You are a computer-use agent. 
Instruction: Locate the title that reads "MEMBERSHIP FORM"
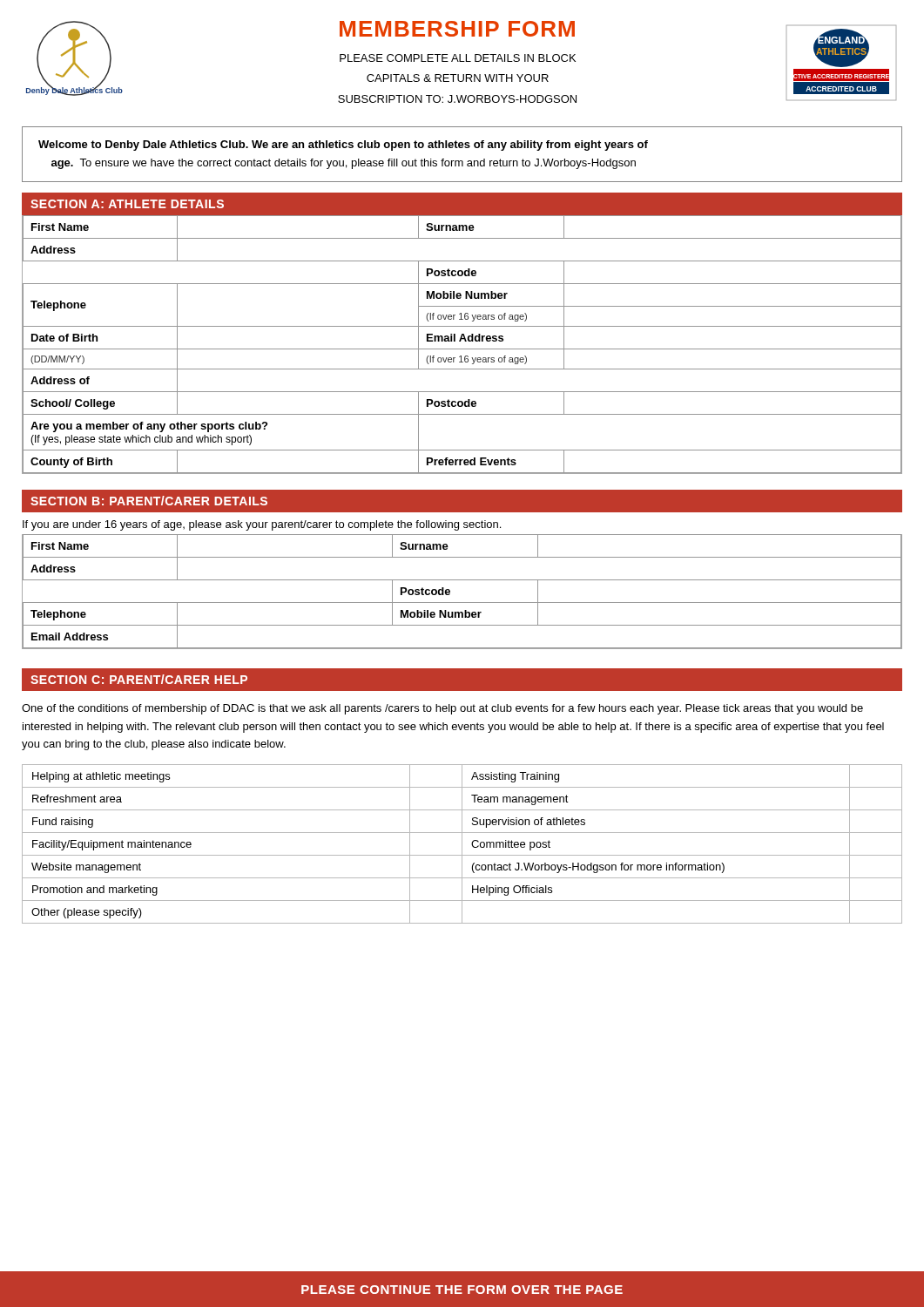458,29
